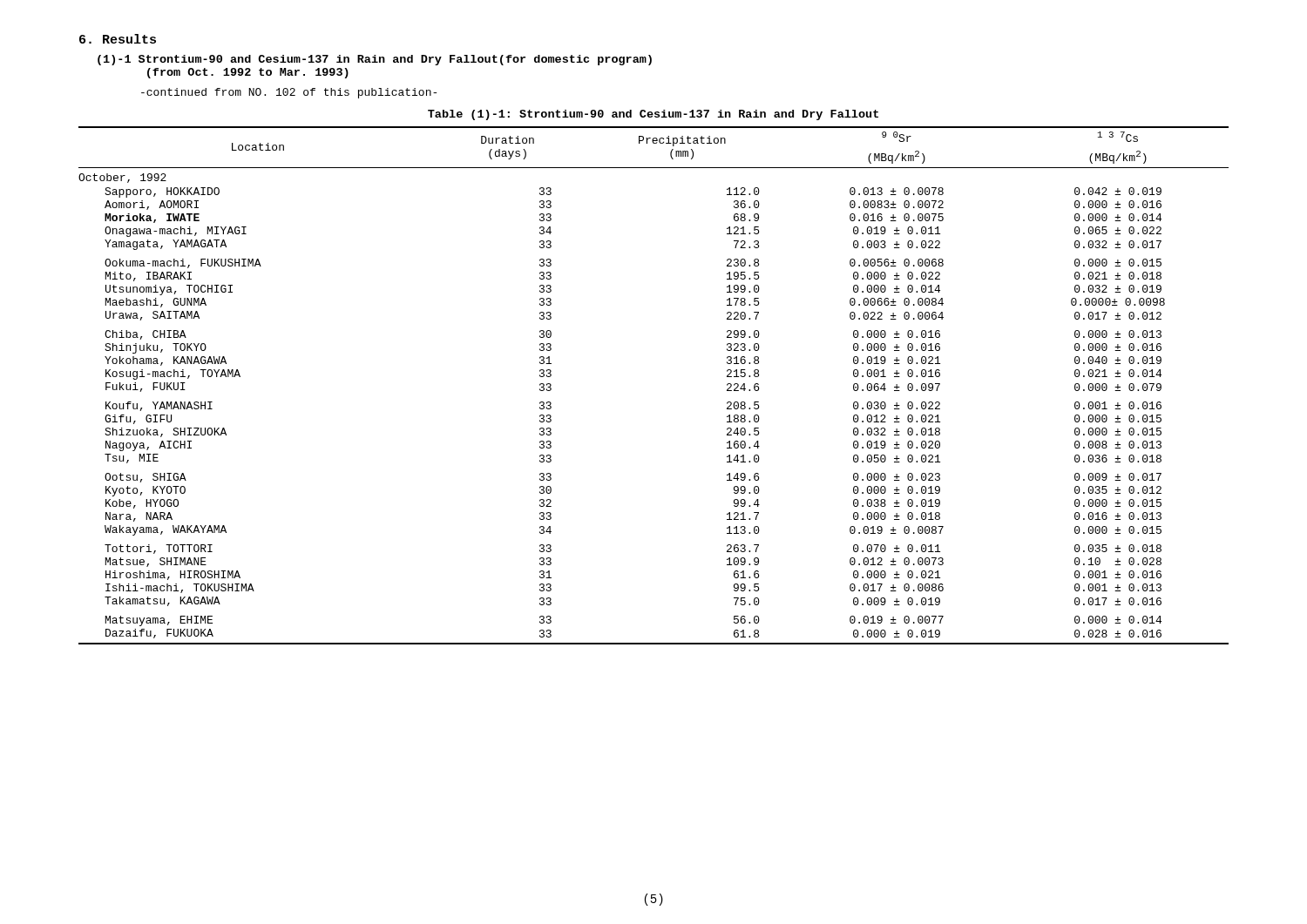The height and width of the screenshot is (924, 1307).
Task: Find the table
Action: click(654, 385)
